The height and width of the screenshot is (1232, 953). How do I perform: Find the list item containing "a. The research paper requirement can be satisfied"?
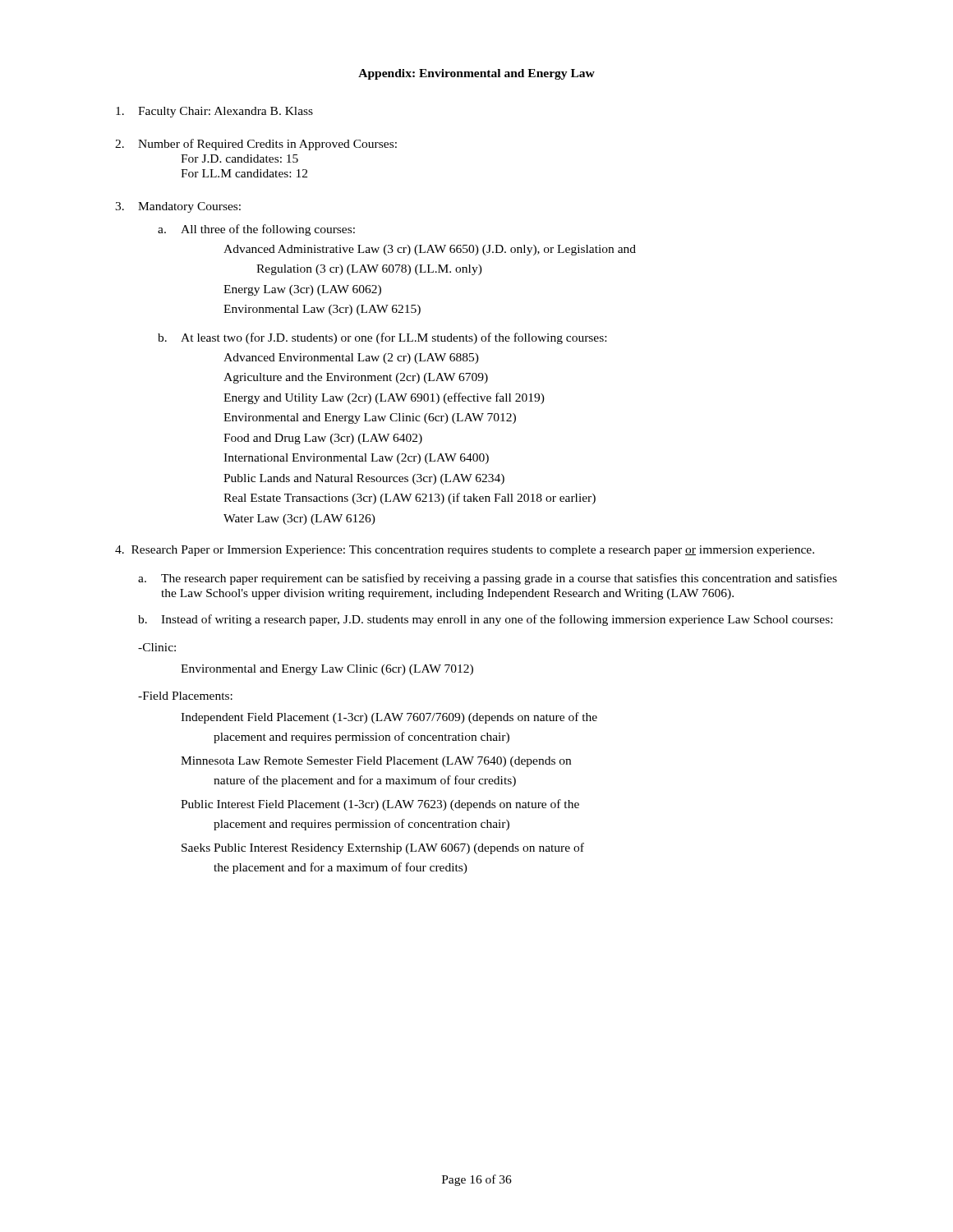pos(488,585)
